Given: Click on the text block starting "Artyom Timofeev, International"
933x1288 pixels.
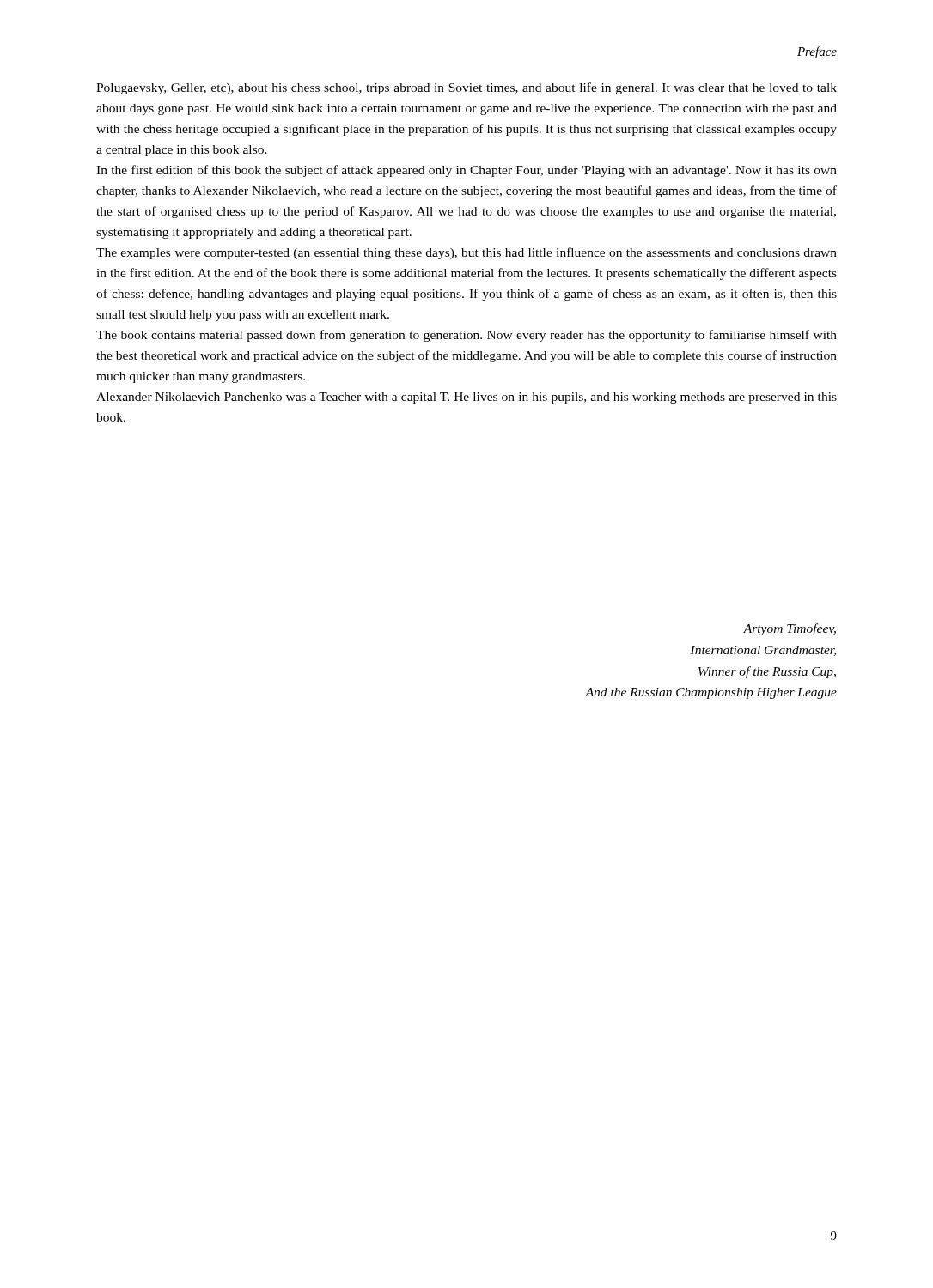Looking at the screenshot, I should [x=711, y=660].
